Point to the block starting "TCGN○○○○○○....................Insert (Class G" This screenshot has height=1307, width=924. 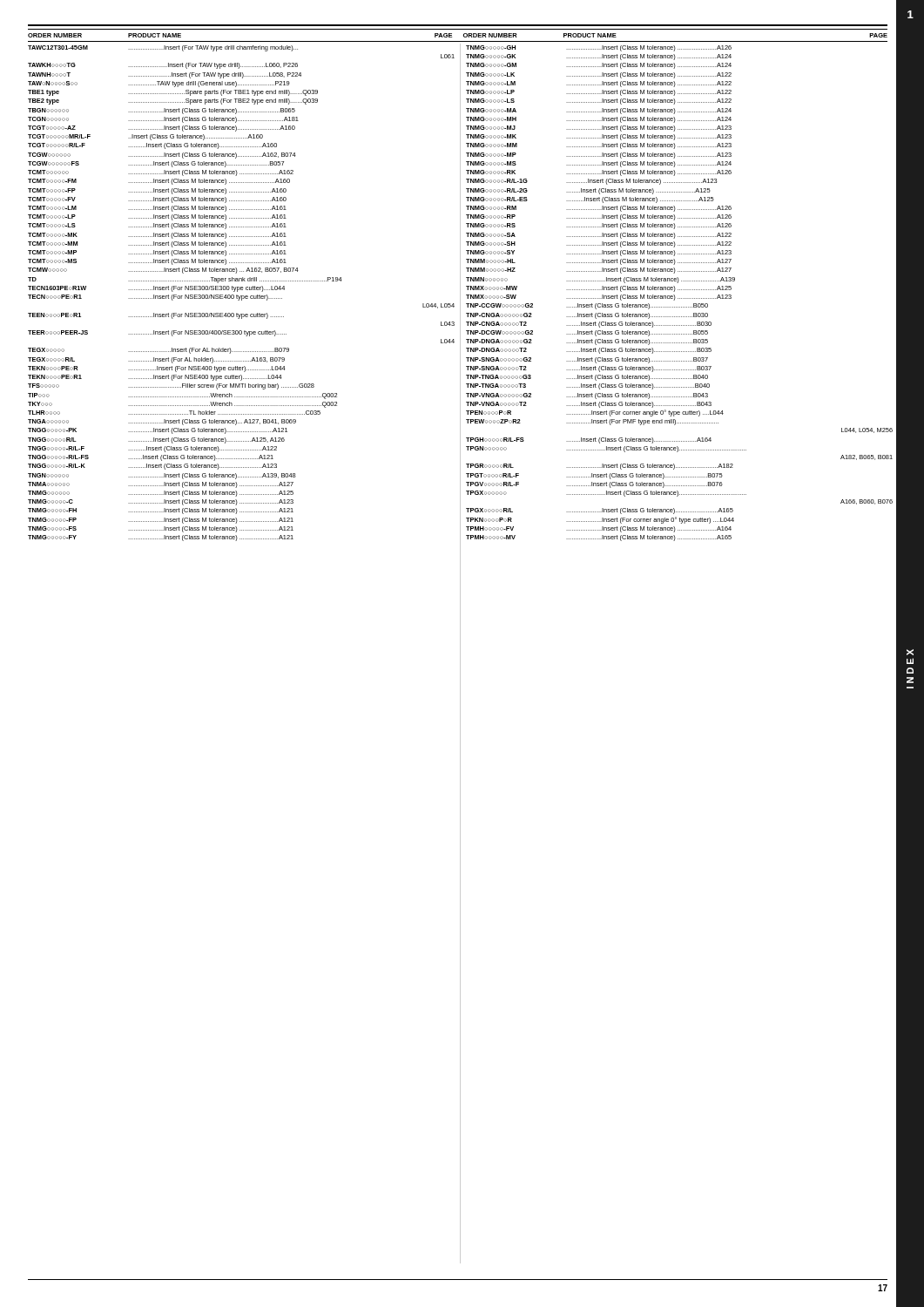point(241,119)
